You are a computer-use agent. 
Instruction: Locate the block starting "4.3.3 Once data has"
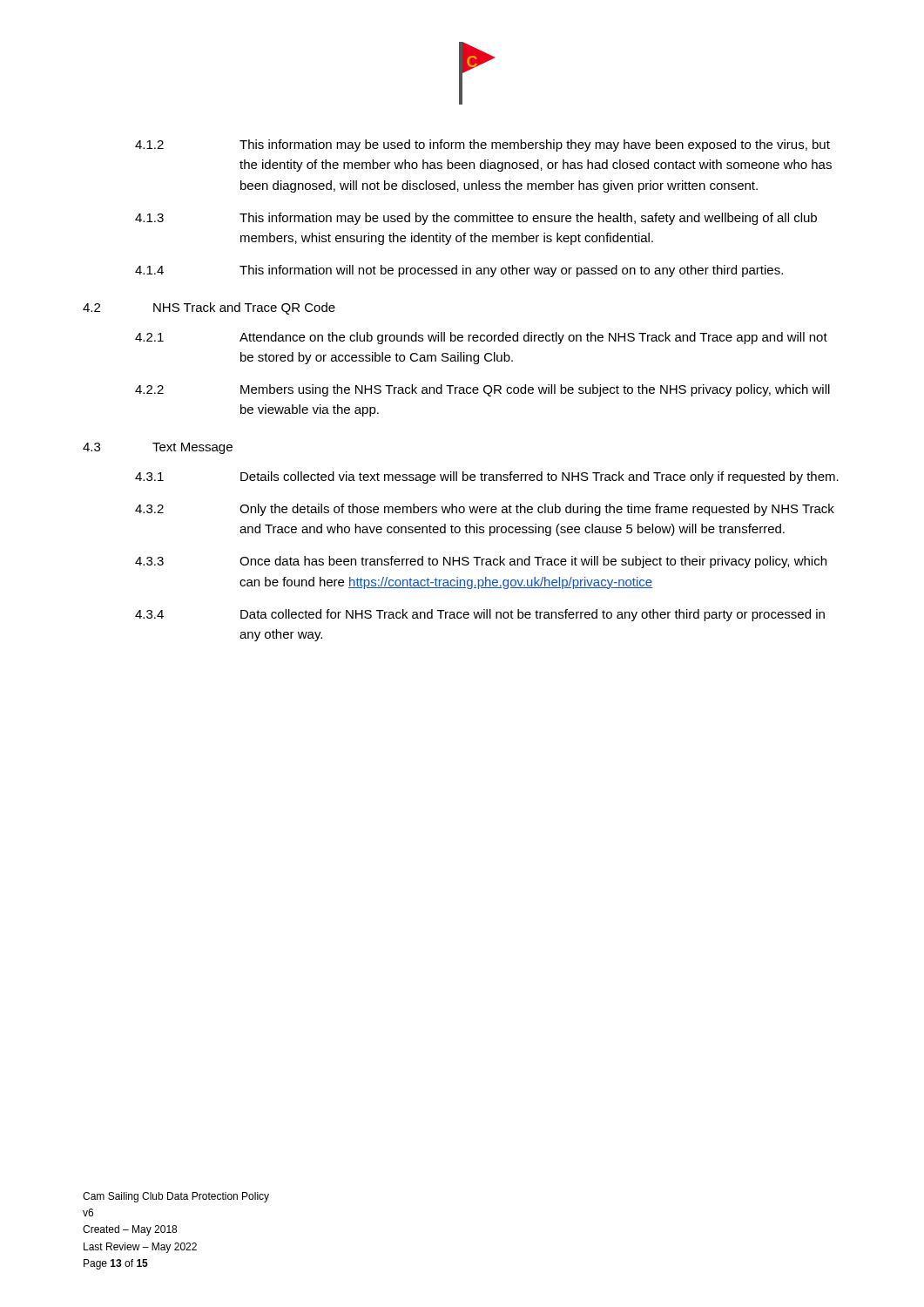pyautogui.click(x=488, y=571)
